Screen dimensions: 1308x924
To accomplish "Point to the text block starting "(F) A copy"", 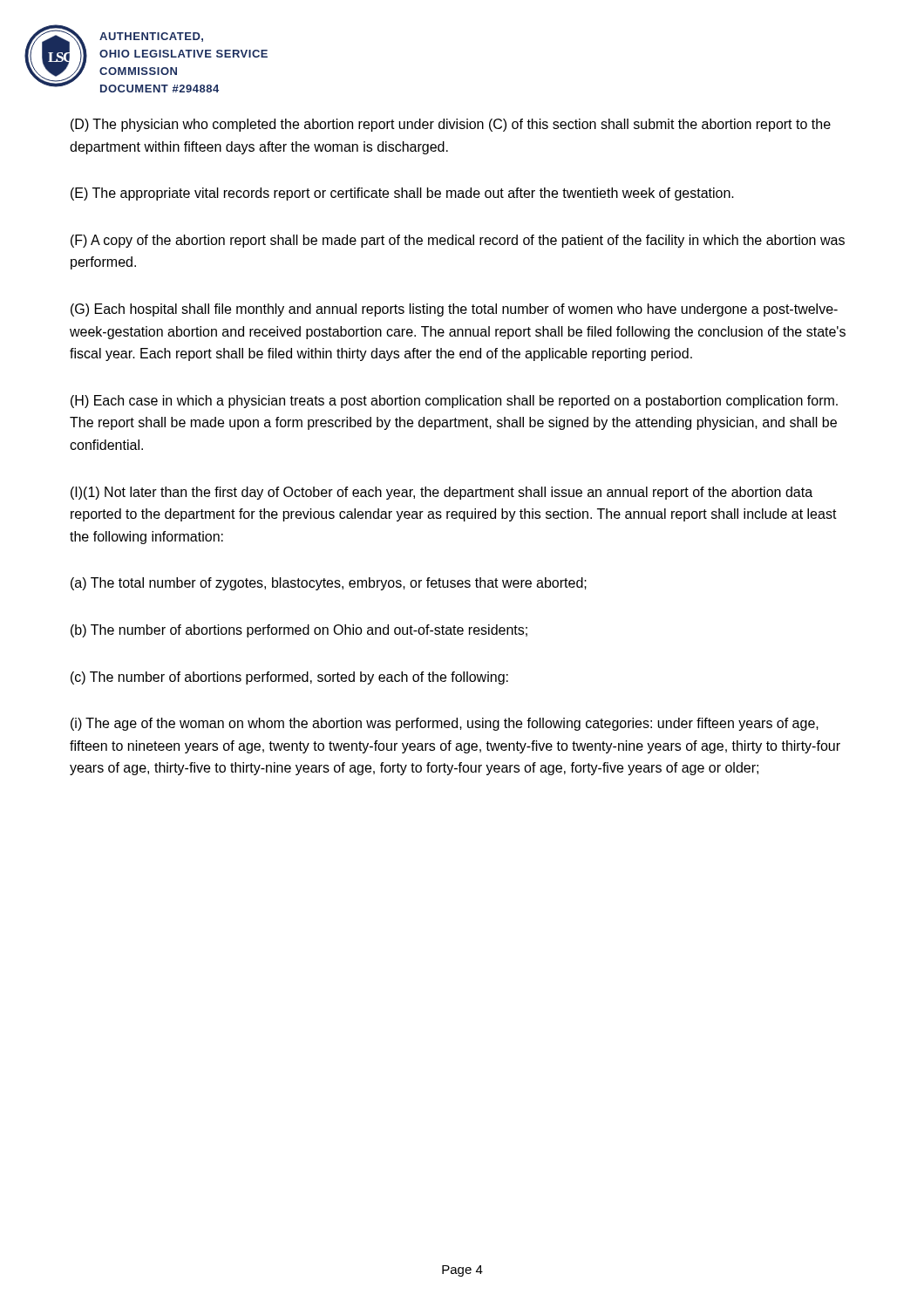I will tap(457, 251).
